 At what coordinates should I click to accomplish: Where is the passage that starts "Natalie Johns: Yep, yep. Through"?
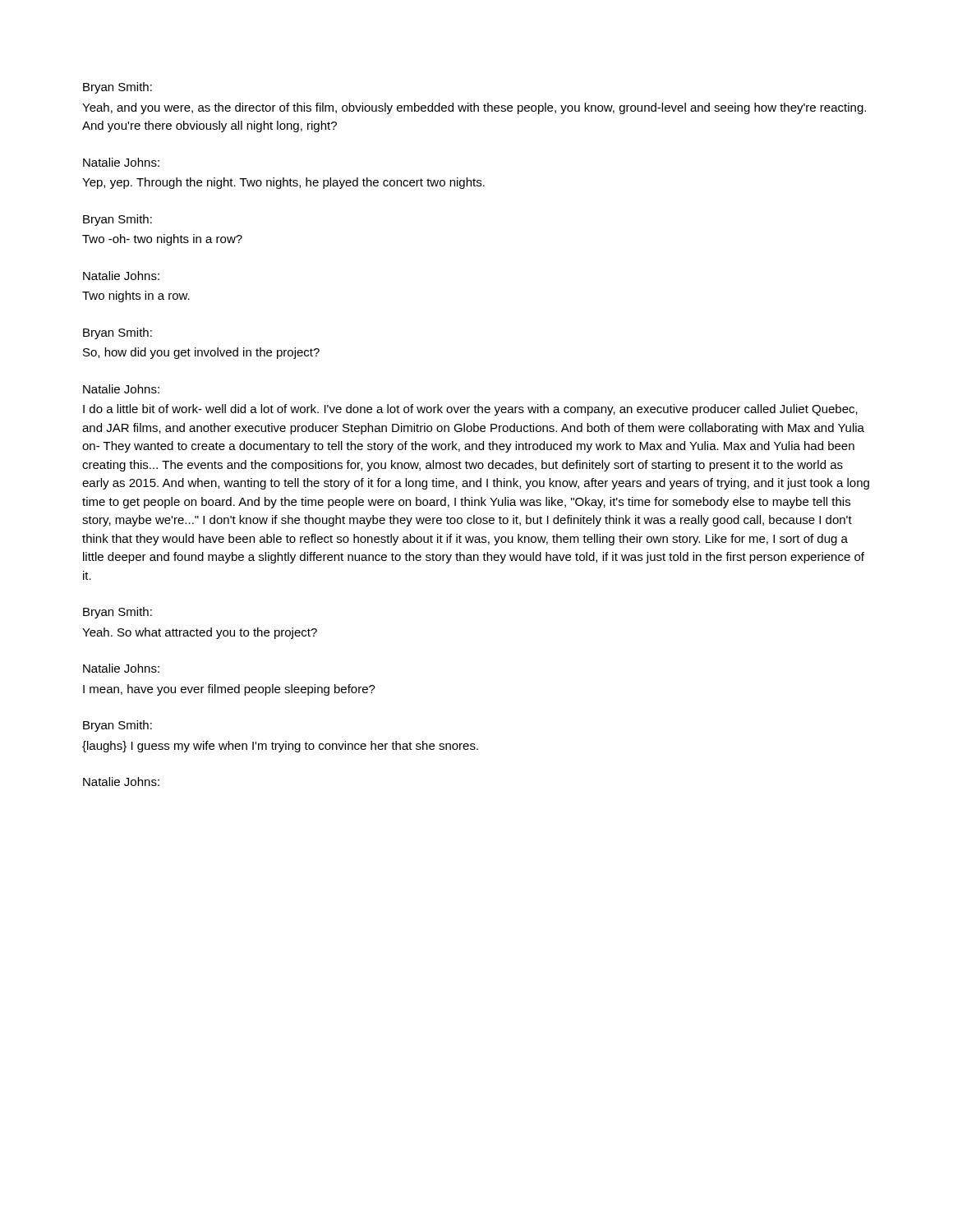(x=476, y=172)
